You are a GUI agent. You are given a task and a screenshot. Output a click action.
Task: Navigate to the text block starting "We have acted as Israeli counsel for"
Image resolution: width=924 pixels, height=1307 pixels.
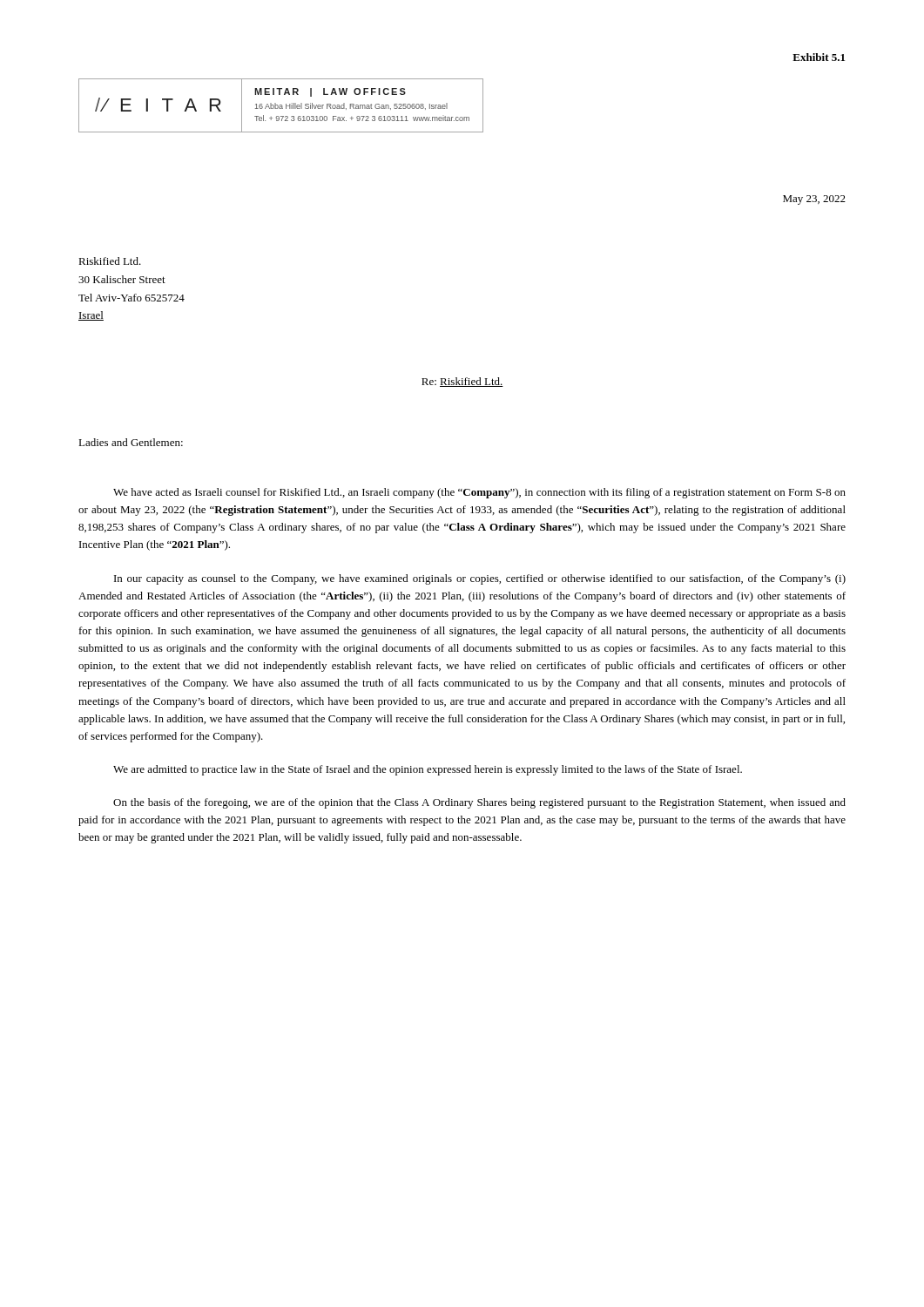(462, 518)
